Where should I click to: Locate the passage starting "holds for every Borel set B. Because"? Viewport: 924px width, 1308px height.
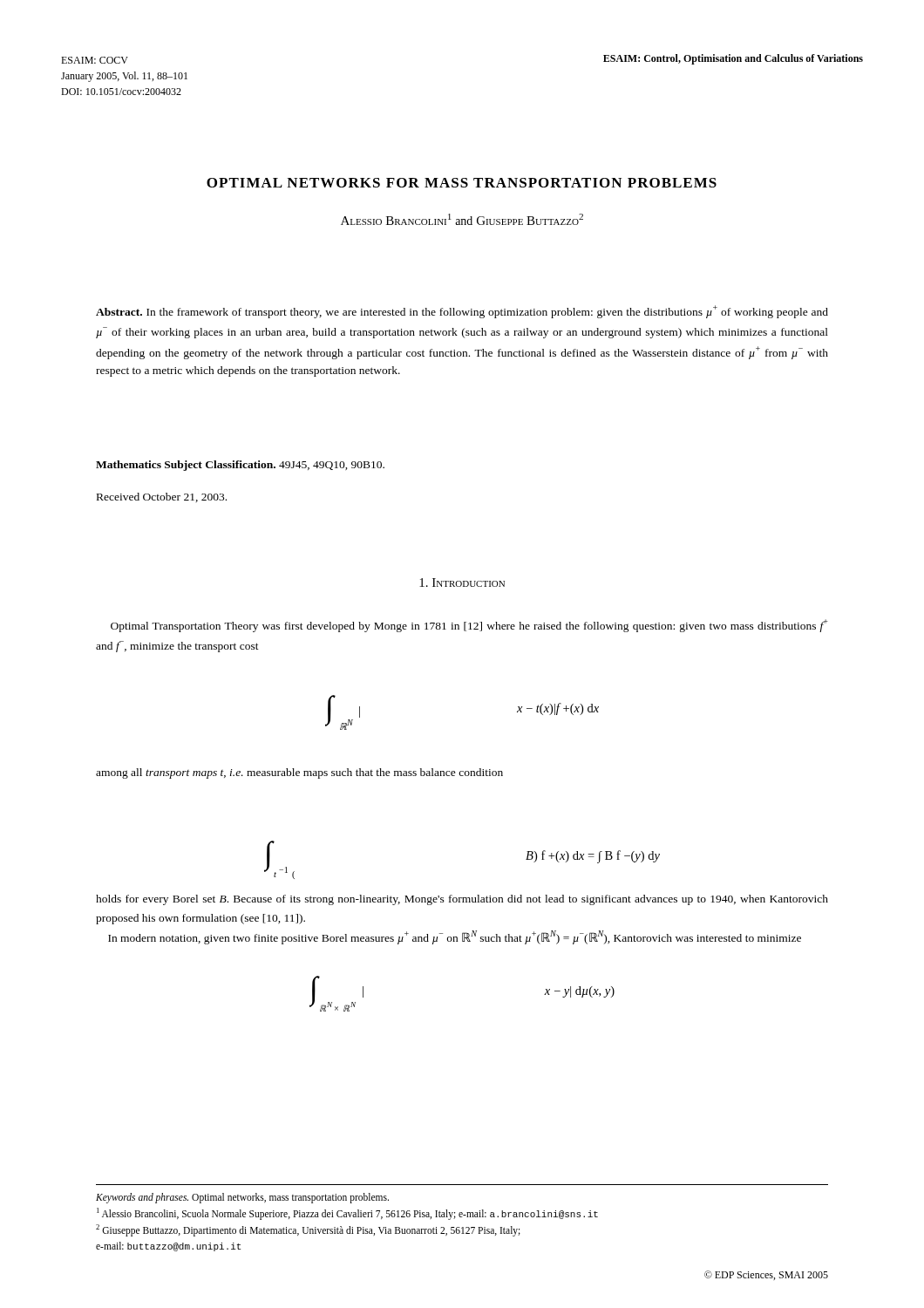[x=462, y=900]
